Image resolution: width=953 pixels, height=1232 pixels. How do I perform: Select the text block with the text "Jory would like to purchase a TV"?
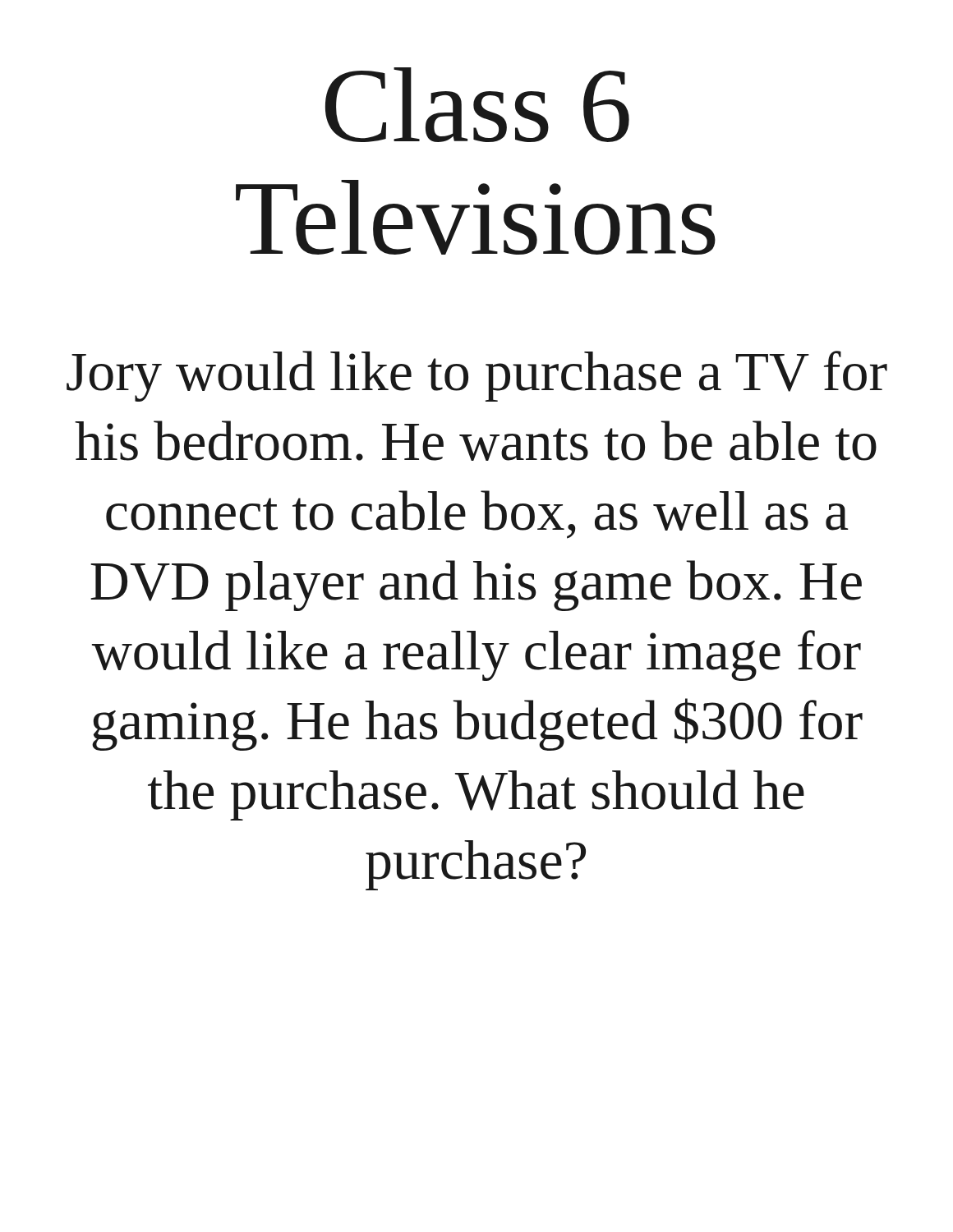(476, 616)
